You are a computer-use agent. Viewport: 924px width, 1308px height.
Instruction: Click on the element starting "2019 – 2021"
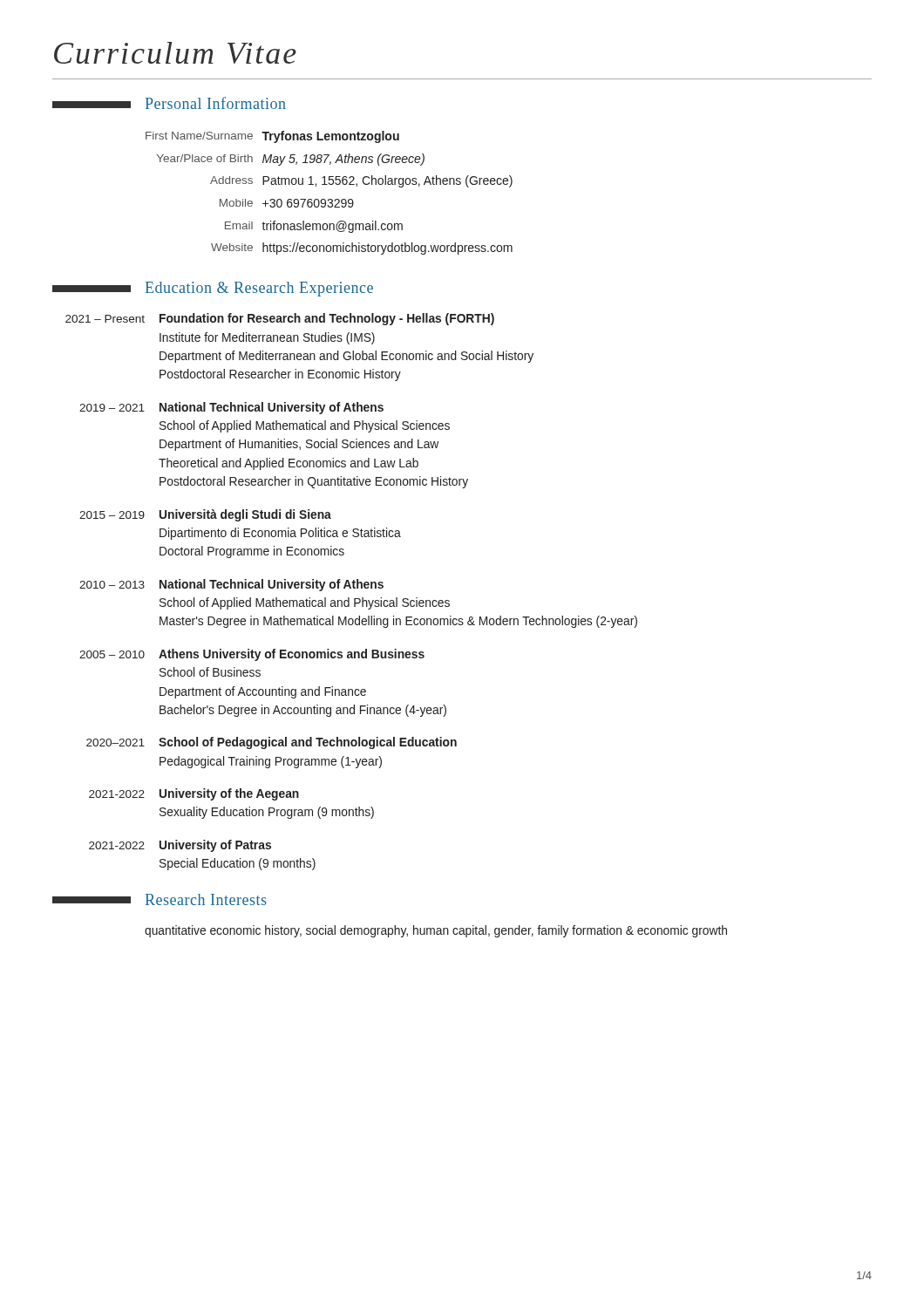(x=231, y=408)
